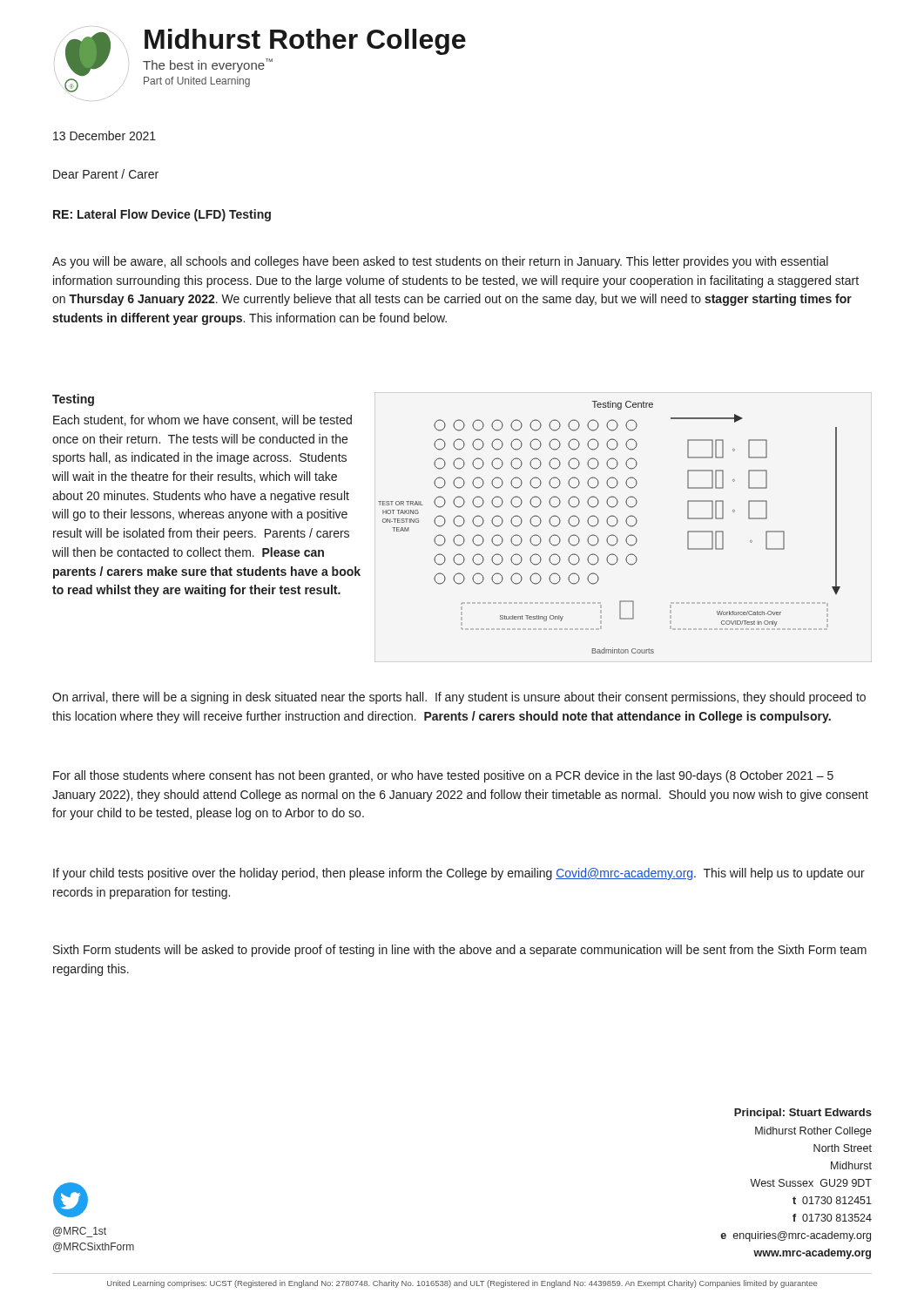Navigate to the passage starting "If your child tests positive over"

point(458,883)
